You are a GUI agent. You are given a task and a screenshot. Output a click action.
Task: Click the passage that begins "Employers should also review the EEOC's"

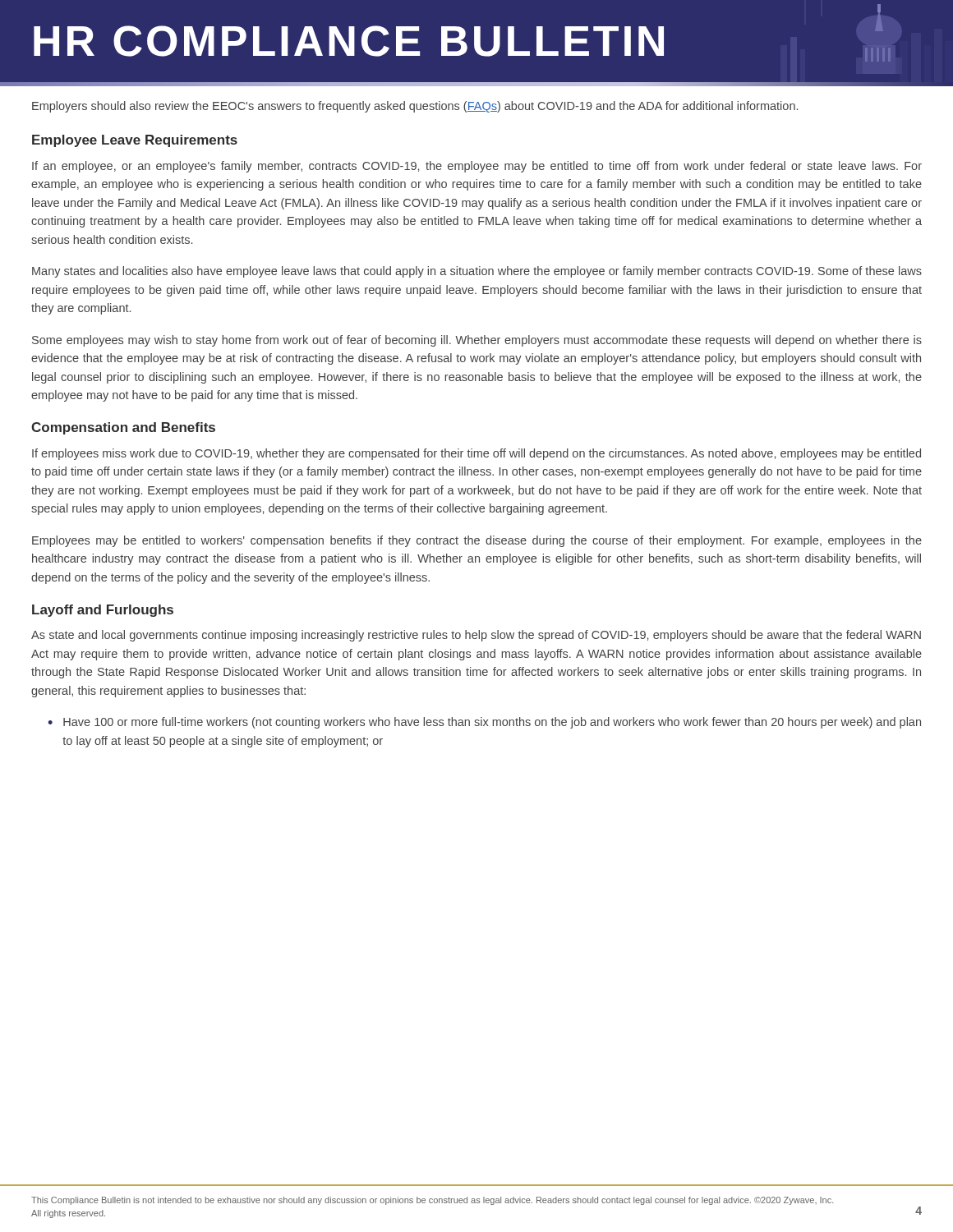coord(415,106)
